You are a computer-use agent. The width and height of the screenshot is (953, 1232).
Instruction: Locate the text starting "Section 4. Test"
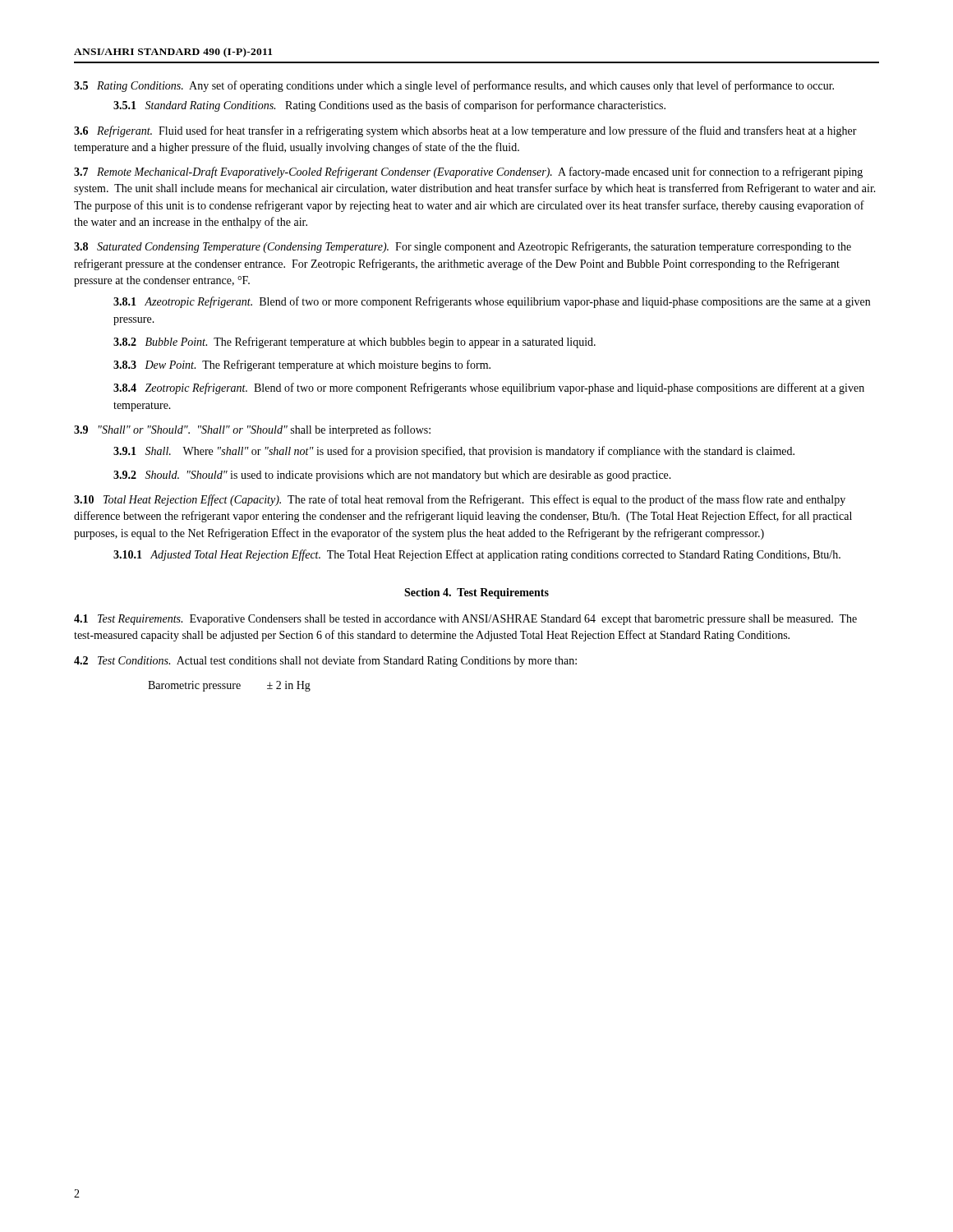tap(476, 593)
